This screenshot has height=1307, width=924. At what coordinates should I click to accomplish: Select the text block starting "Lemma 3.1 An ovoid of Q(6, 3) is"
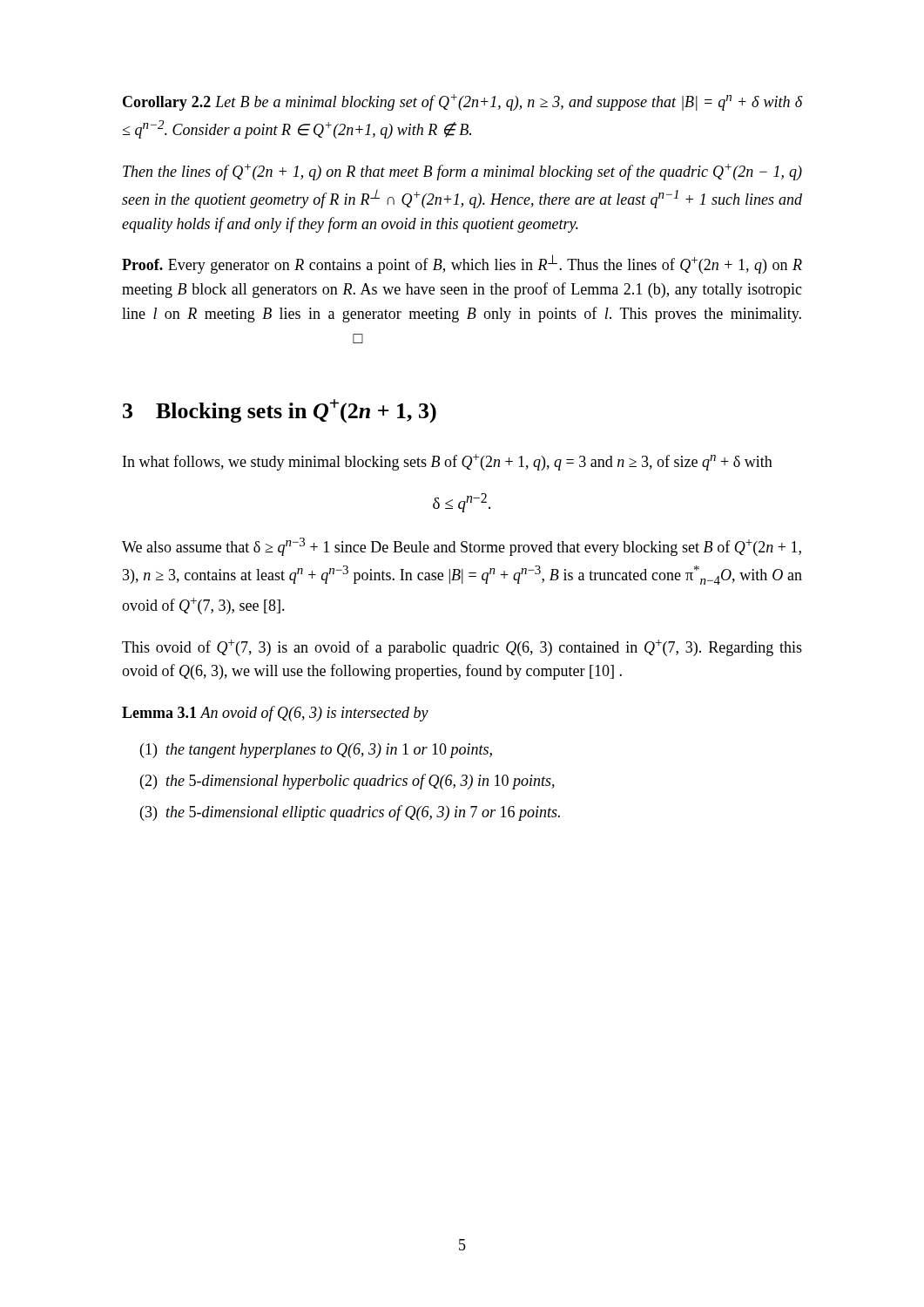[275, 714]
